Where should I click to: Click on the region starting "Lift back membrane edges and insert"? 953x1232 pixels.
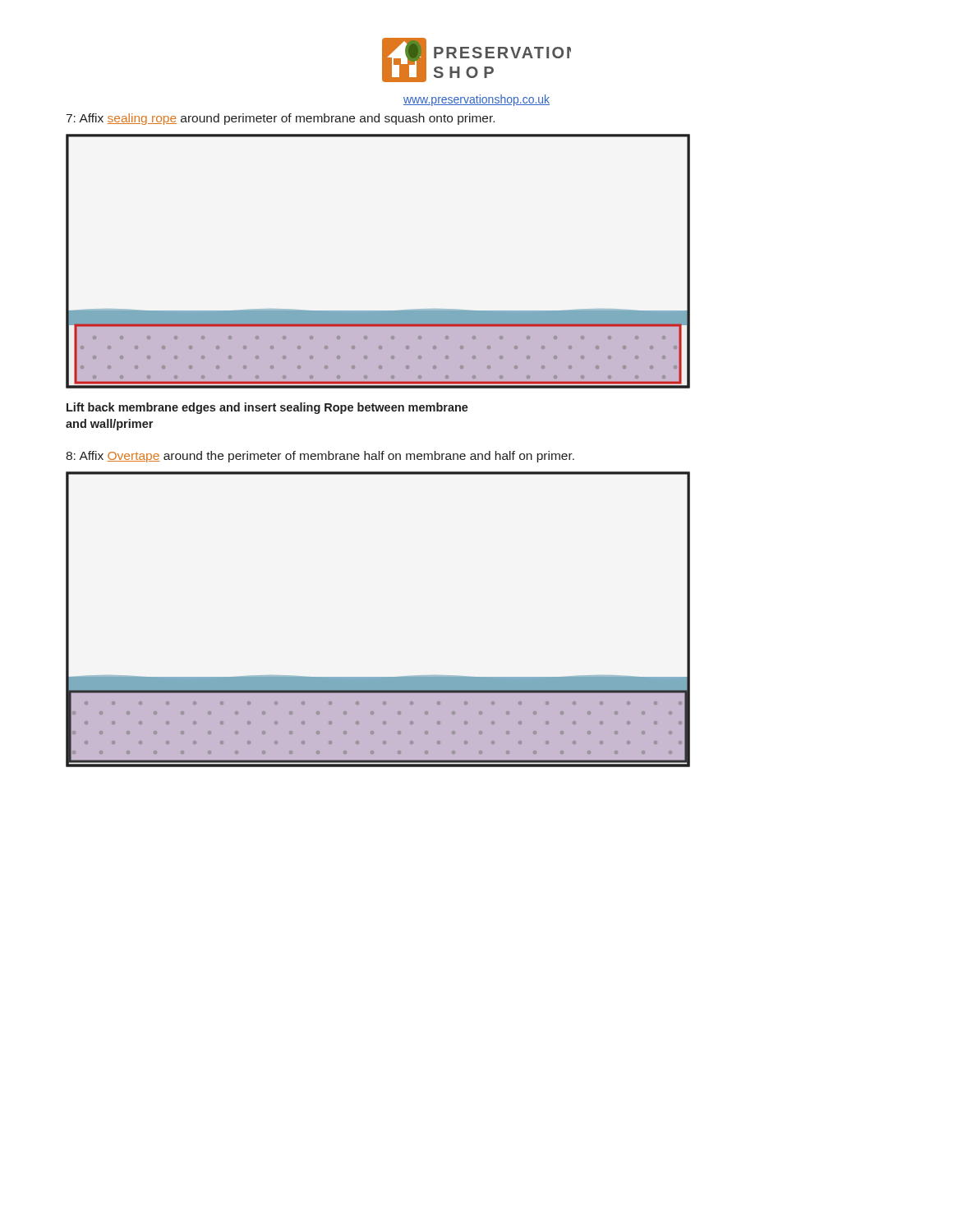pyautogui.click(x=267, y=415)
